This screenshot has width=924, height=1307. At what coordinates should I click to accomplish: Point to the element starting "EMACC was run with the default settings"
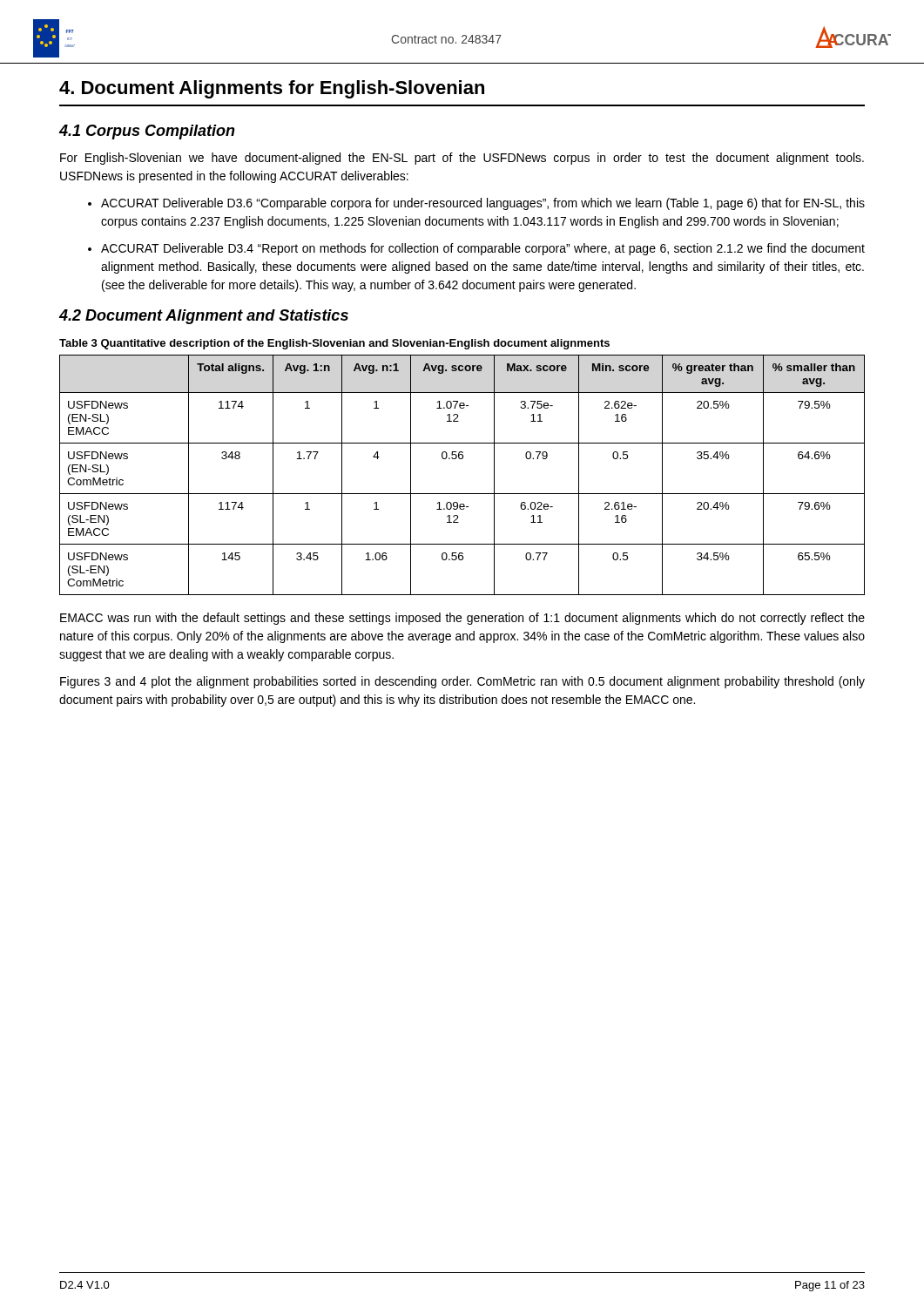click(462, 637)
